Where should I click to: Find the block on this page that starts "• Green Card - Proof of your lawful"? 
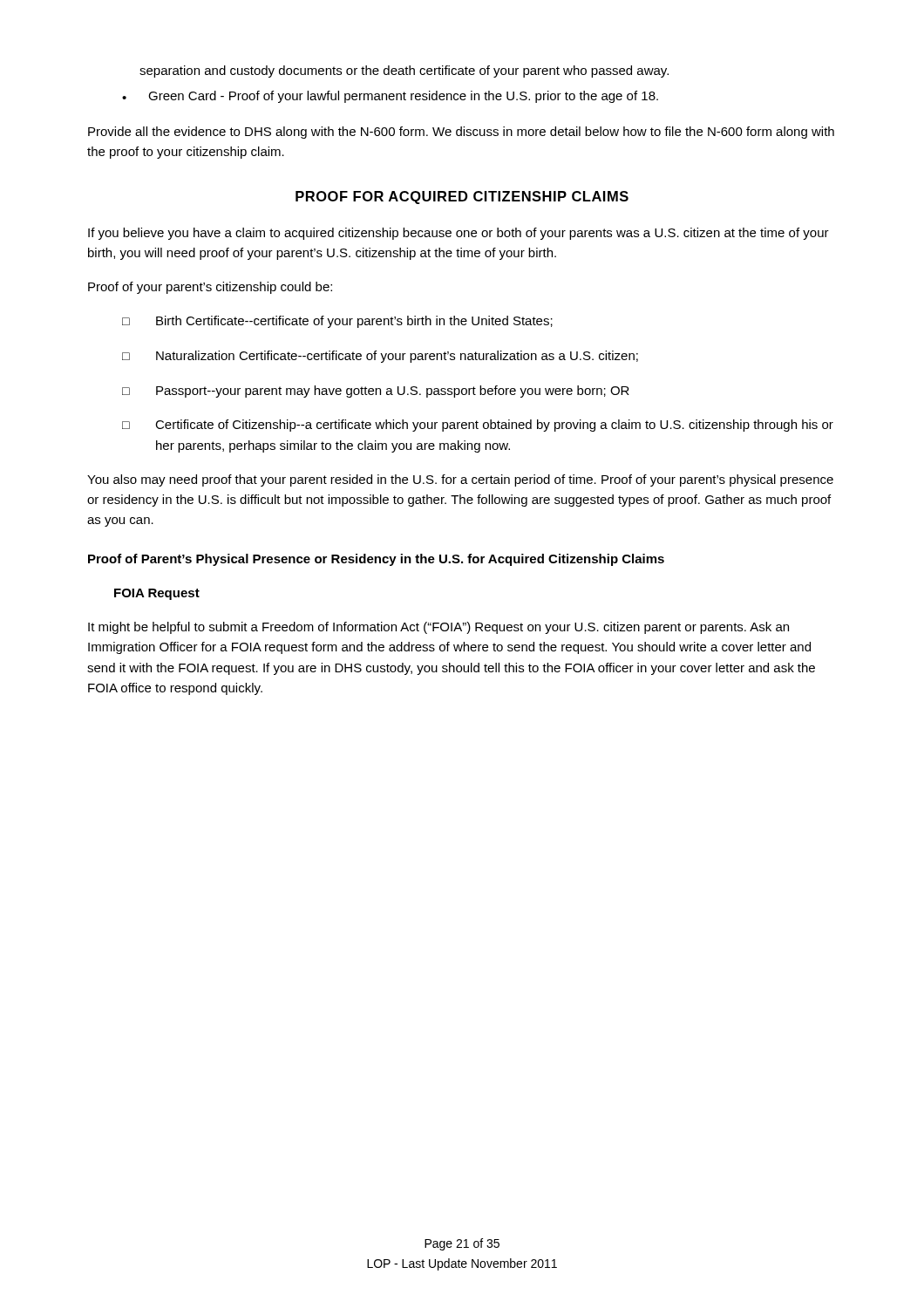pyautogui.click(x=479, y=97)
